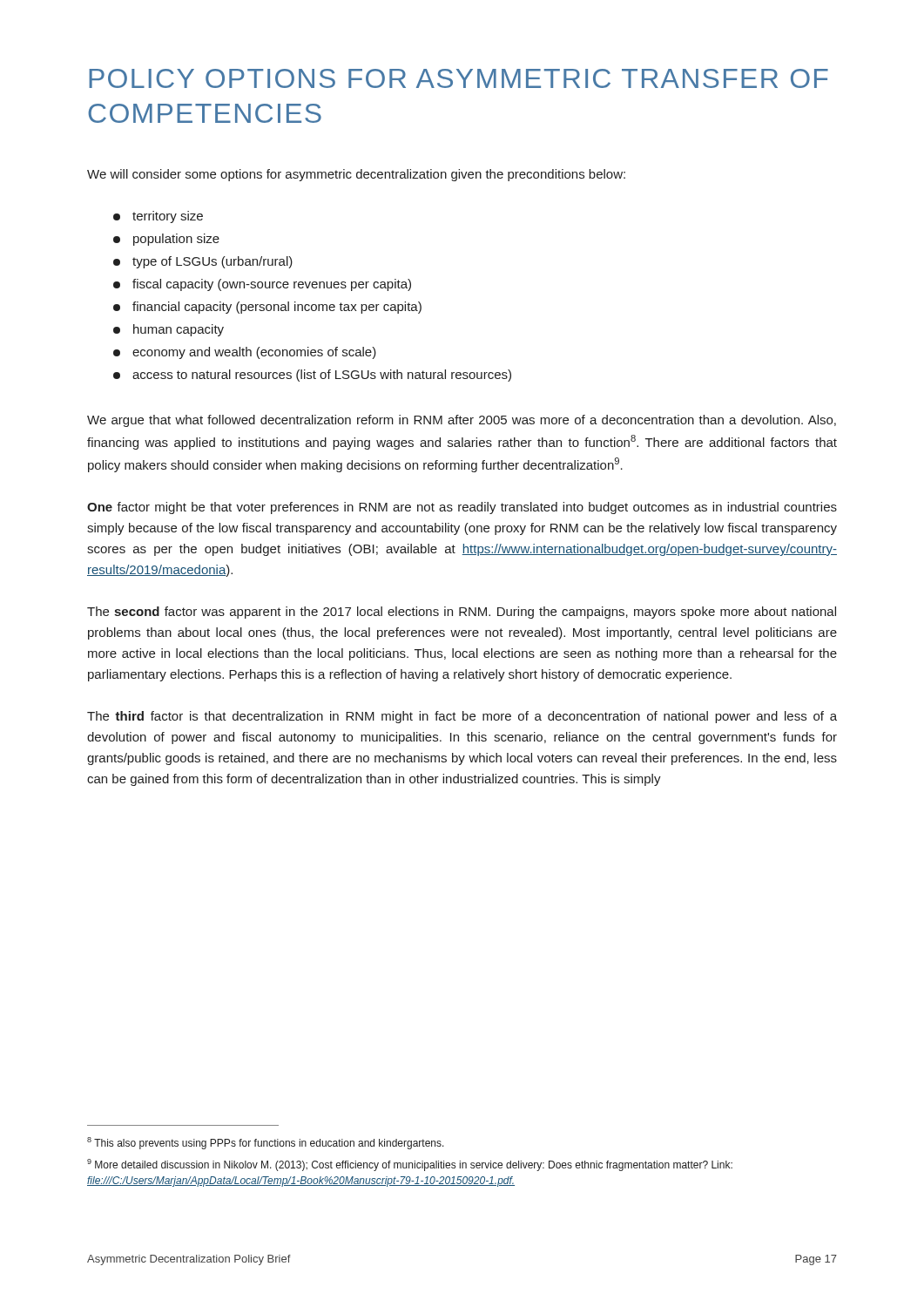Locate the block of text that opens with "9 More detailed discussion in"
Screen dimensions: 1307x924
pos(410,1172)
